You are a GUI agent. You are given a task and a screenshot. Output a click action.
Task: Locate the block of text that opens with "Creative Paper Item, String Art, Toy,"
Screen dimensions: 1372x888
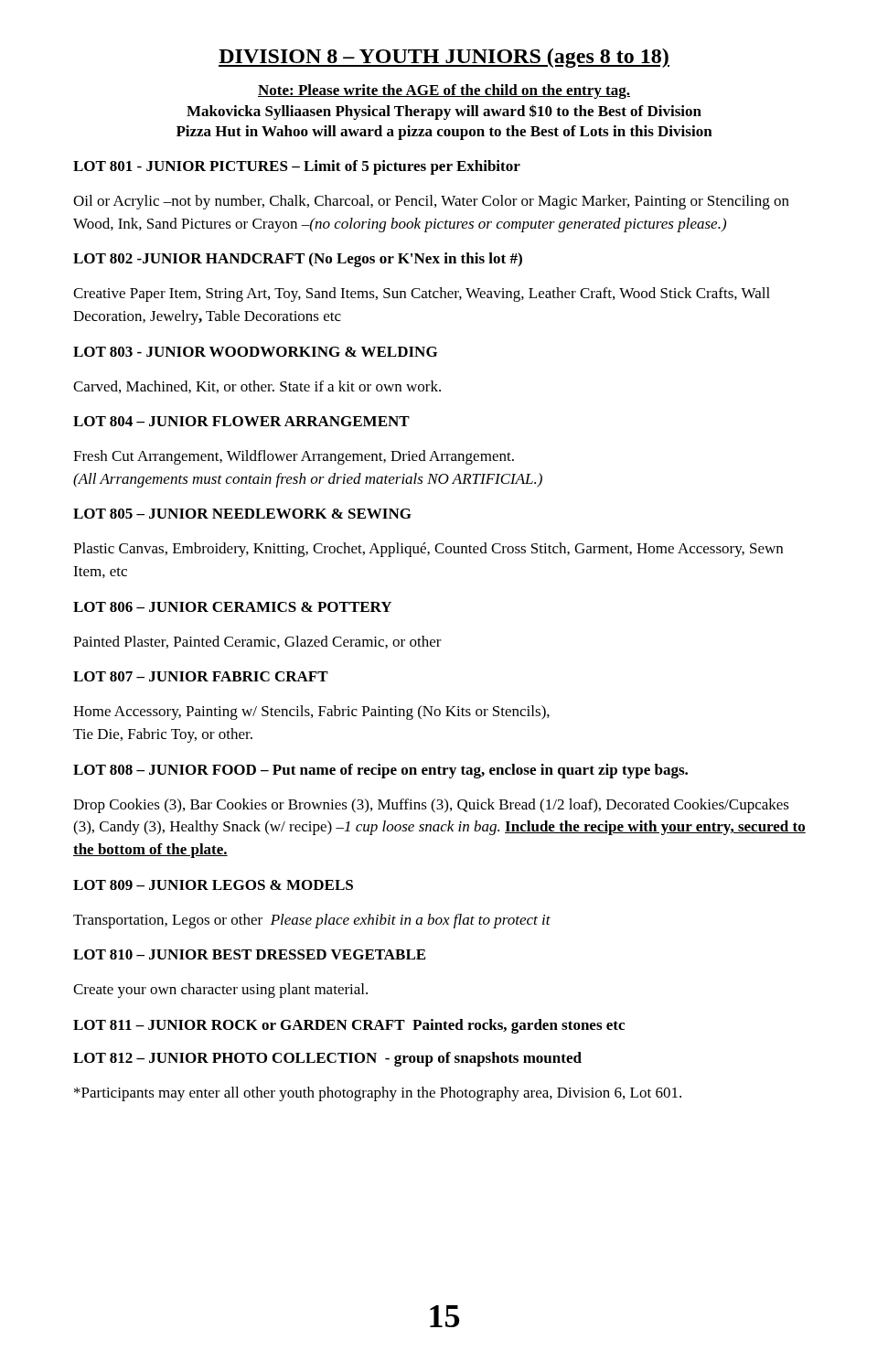(444, 305)
